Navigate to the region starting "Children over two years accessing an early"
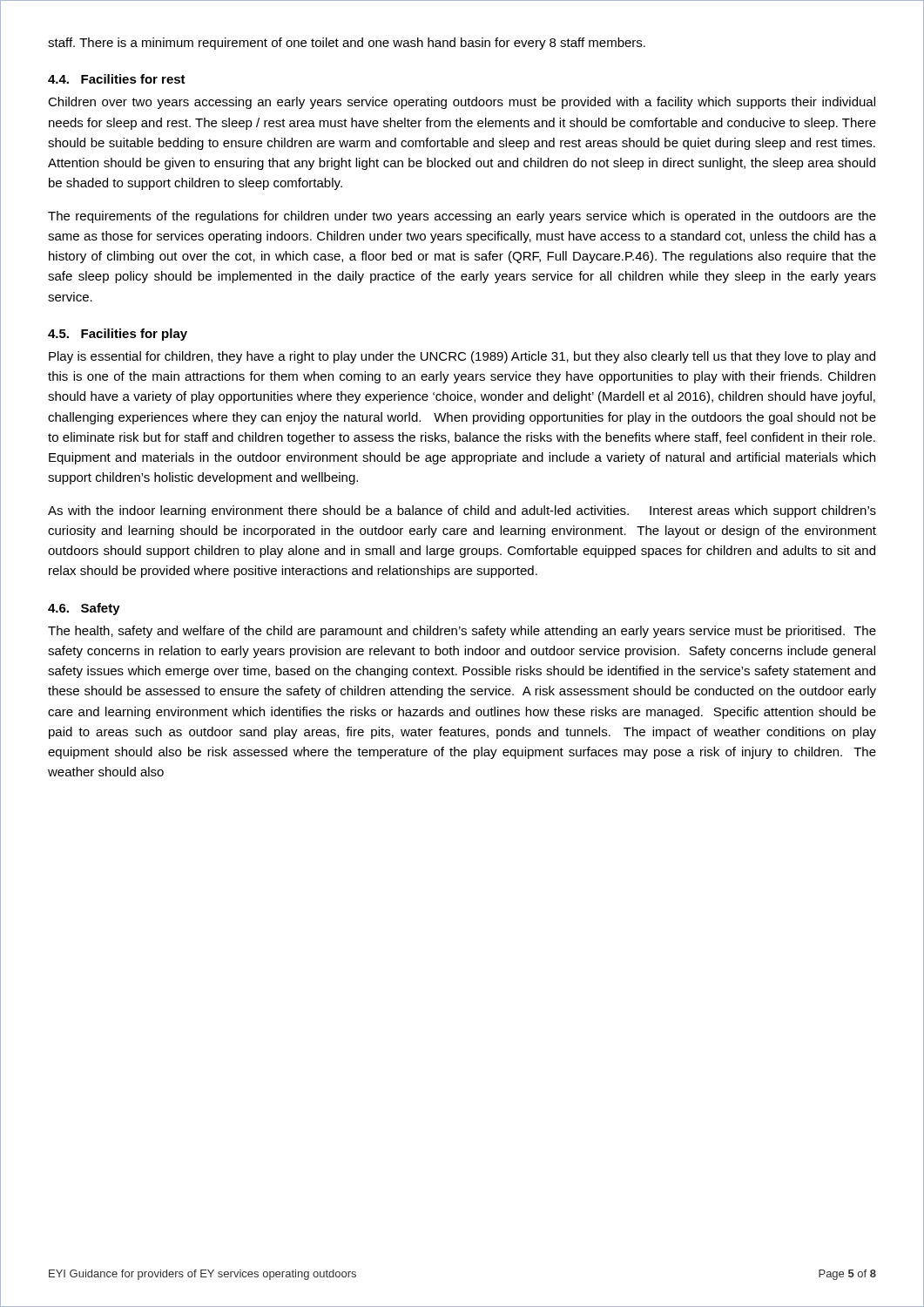This screenshot has height=1307, width=924. [462, 142]
